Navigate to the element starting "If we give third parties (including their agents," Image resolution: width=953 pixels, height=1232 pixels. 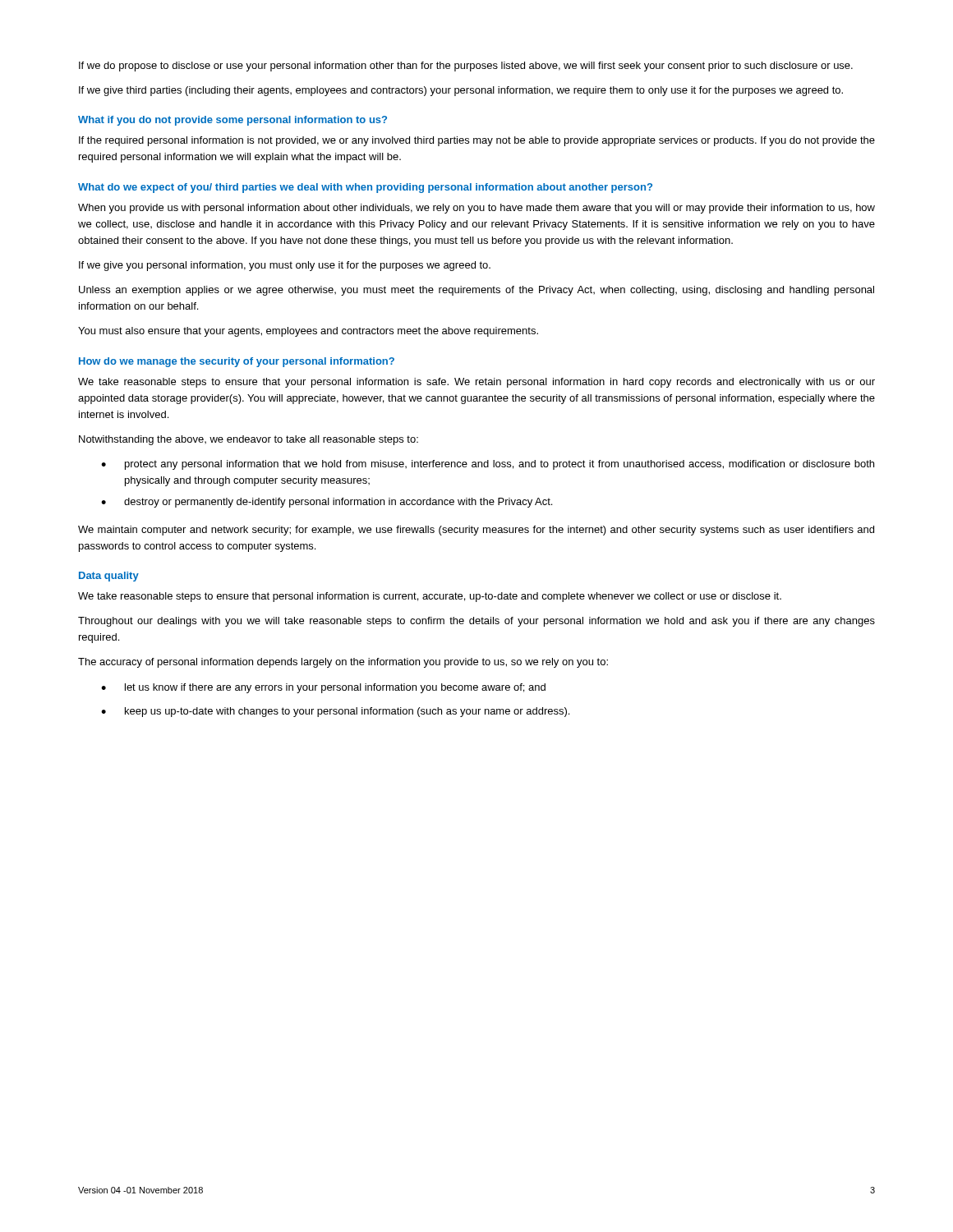[x=461, y=90]
